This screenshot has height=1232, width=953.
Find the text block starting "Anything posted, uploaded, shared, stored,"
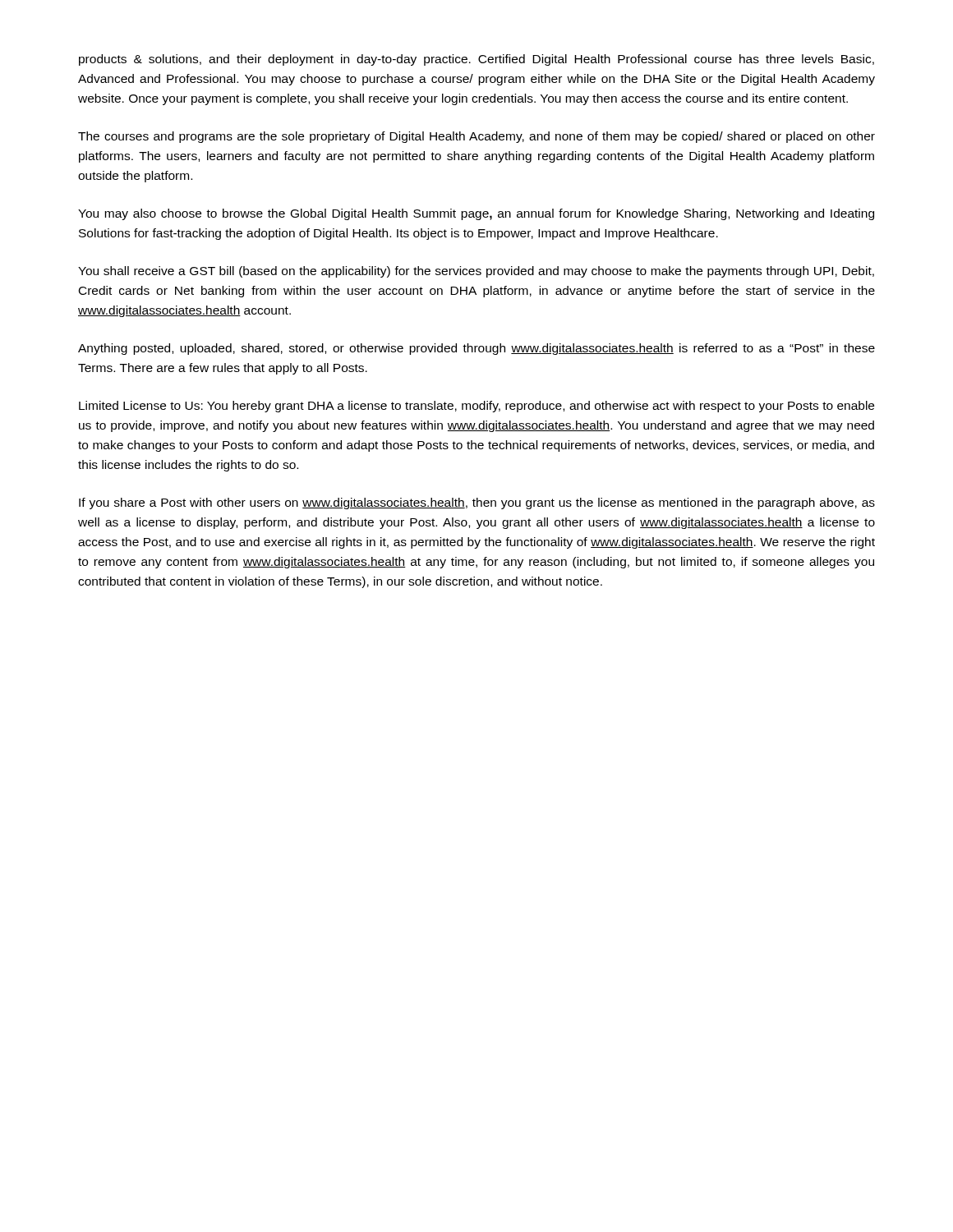476,358
